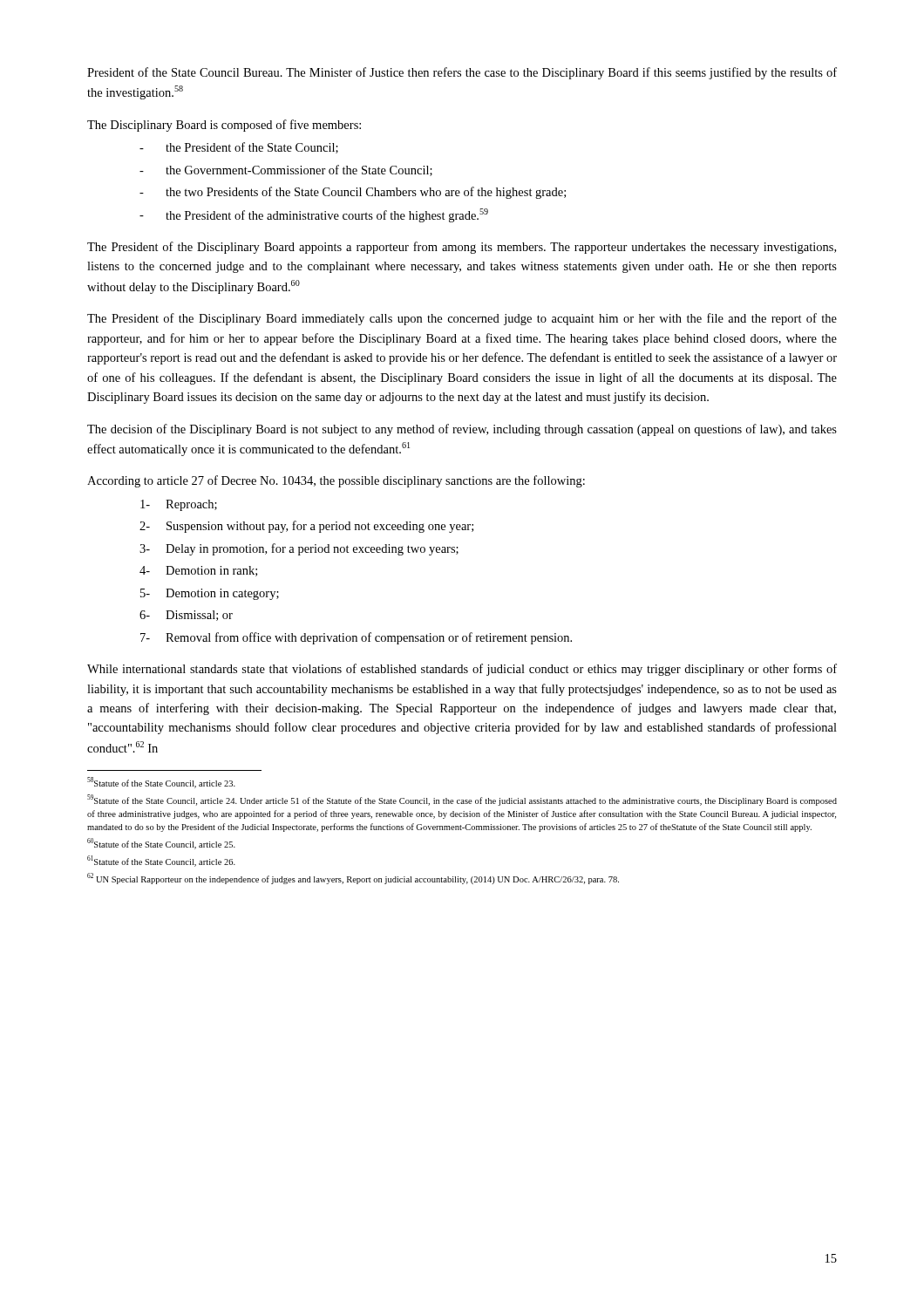Image resolution: width=924 pixels, height=1308 pixels.
Task: Find the text block containing "While international standards state"
Action: pos(462,708)
